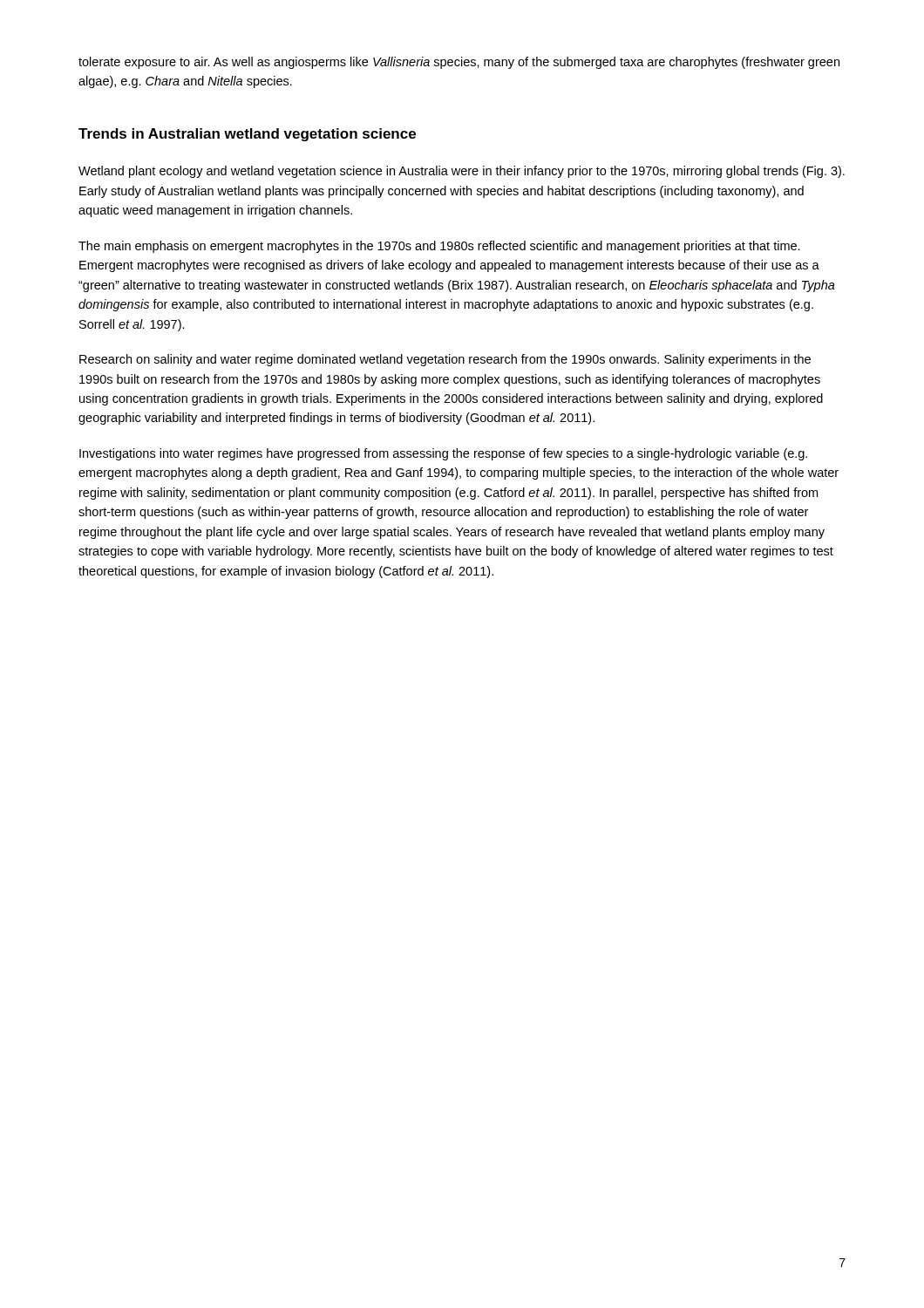Find the block starting "Wetland plant ecology and wetland vegetation science"
924x1308 pixels.
click(x=462, y=191)
